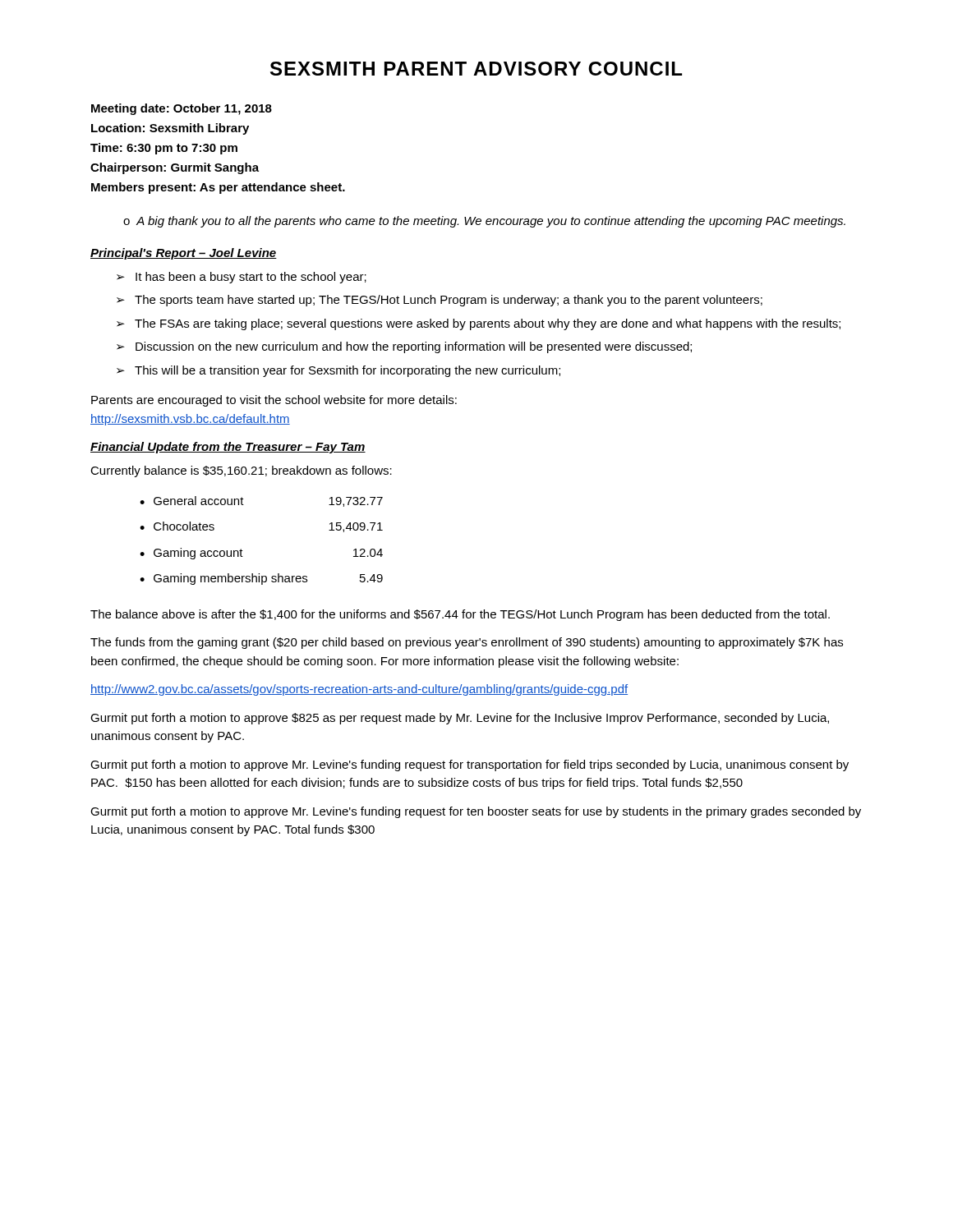The height and width of the screenshot is (1232, 953).
Task: Find the element starting "o A big thank you to all the"
Action: point(485,221)
